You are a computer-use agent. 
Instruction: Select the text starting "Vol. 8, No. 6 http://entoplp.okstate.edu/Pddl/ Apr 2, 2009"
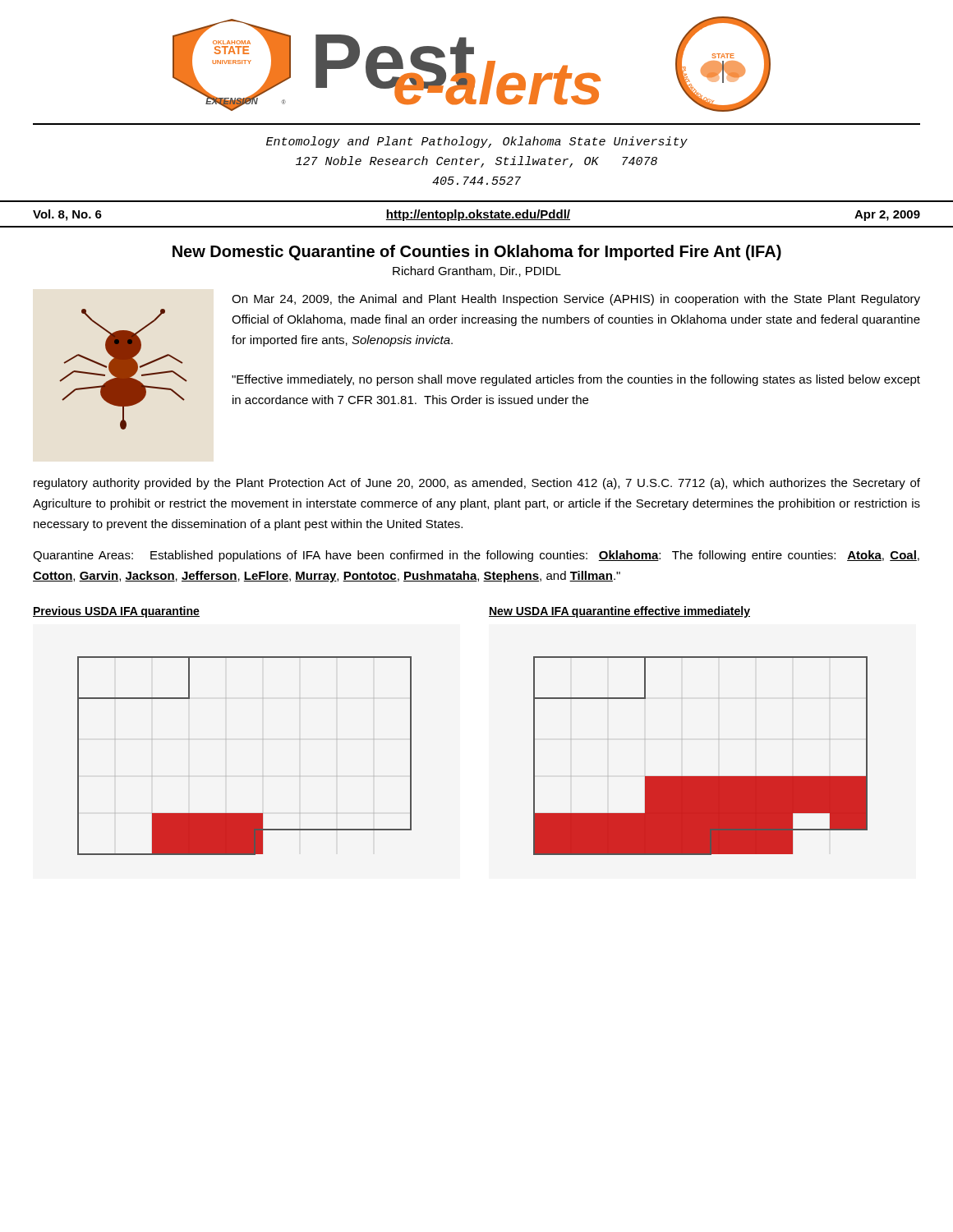[476, 214]
